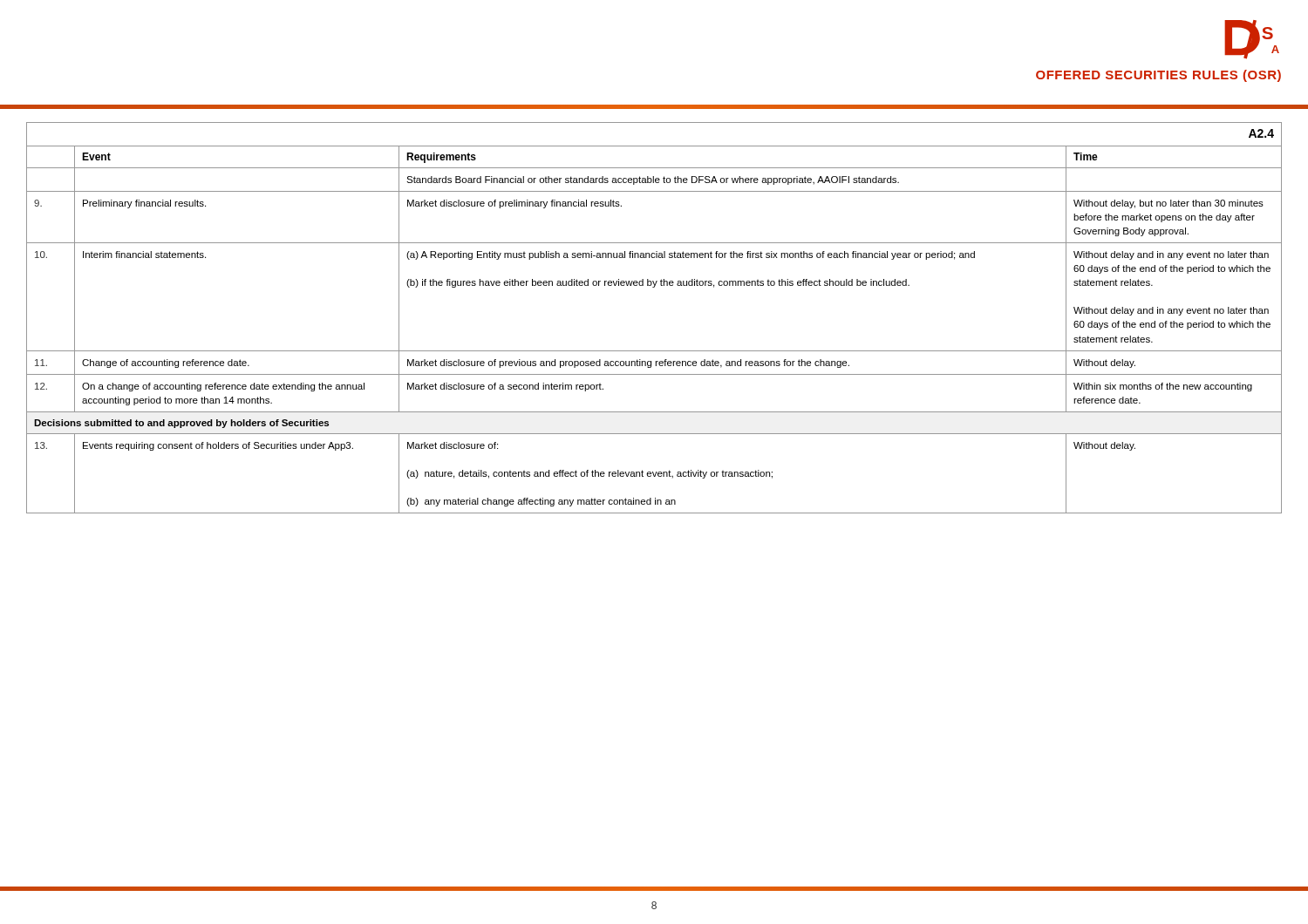The height and width of the screenshot is (924, 1308).
Task: Find the table that mentions "Events requiring consent of"
Action: [654, 318]
